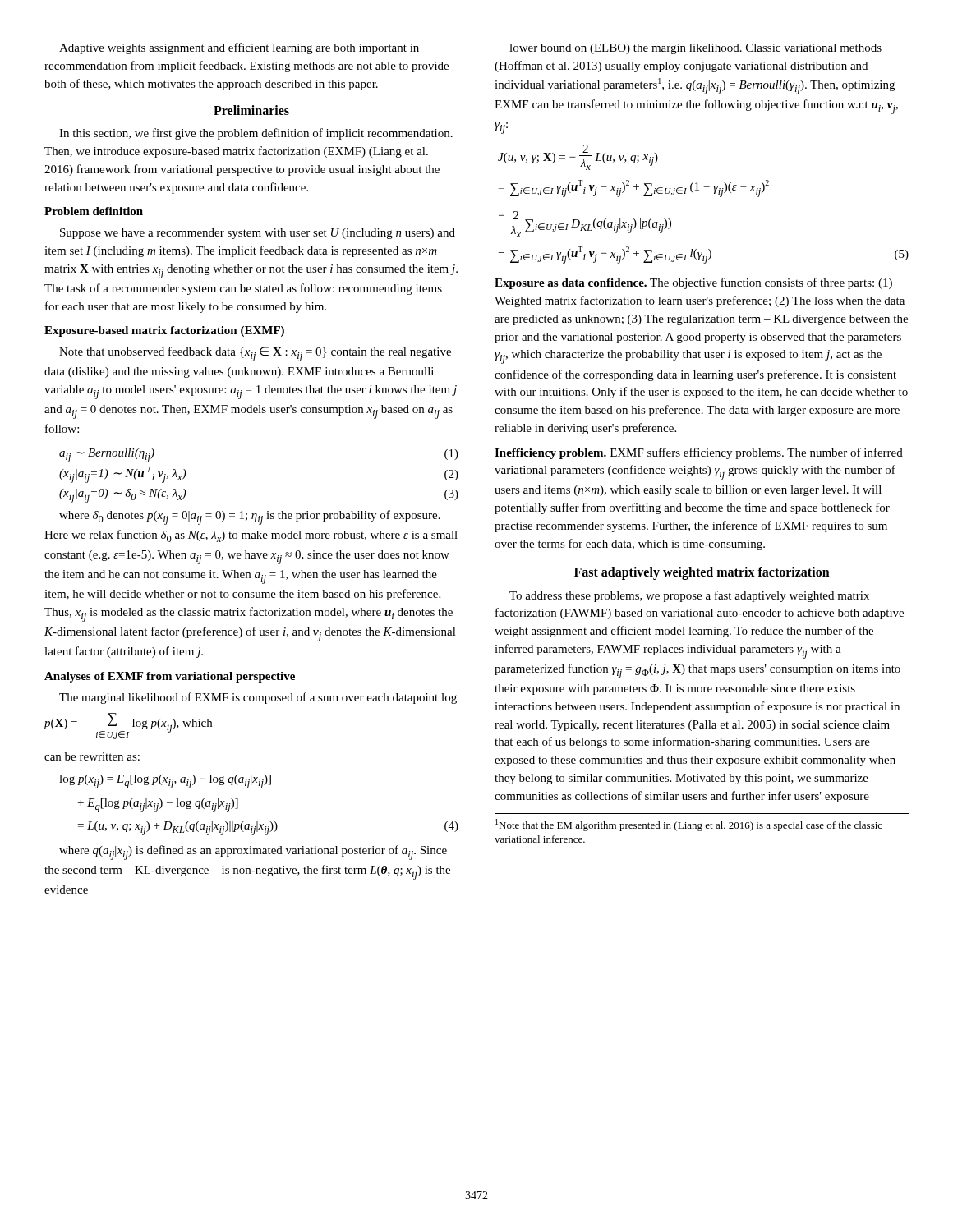Find "Problem definition" on this page
953x1232 pixels.
[x=94, y=211]
